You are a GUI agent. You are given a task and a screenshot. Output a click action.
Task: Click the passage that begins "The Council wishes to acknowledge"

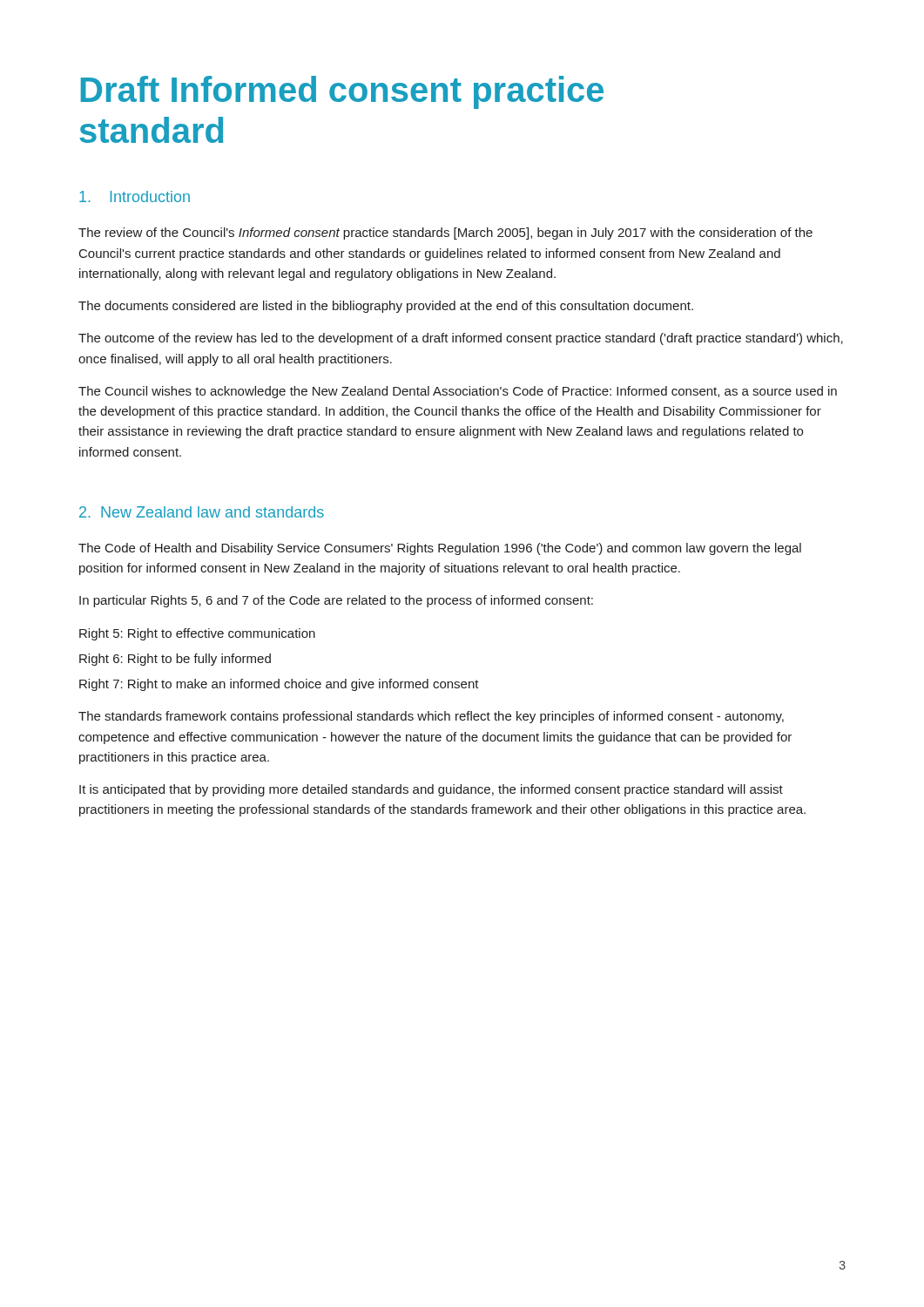(458, 421)
